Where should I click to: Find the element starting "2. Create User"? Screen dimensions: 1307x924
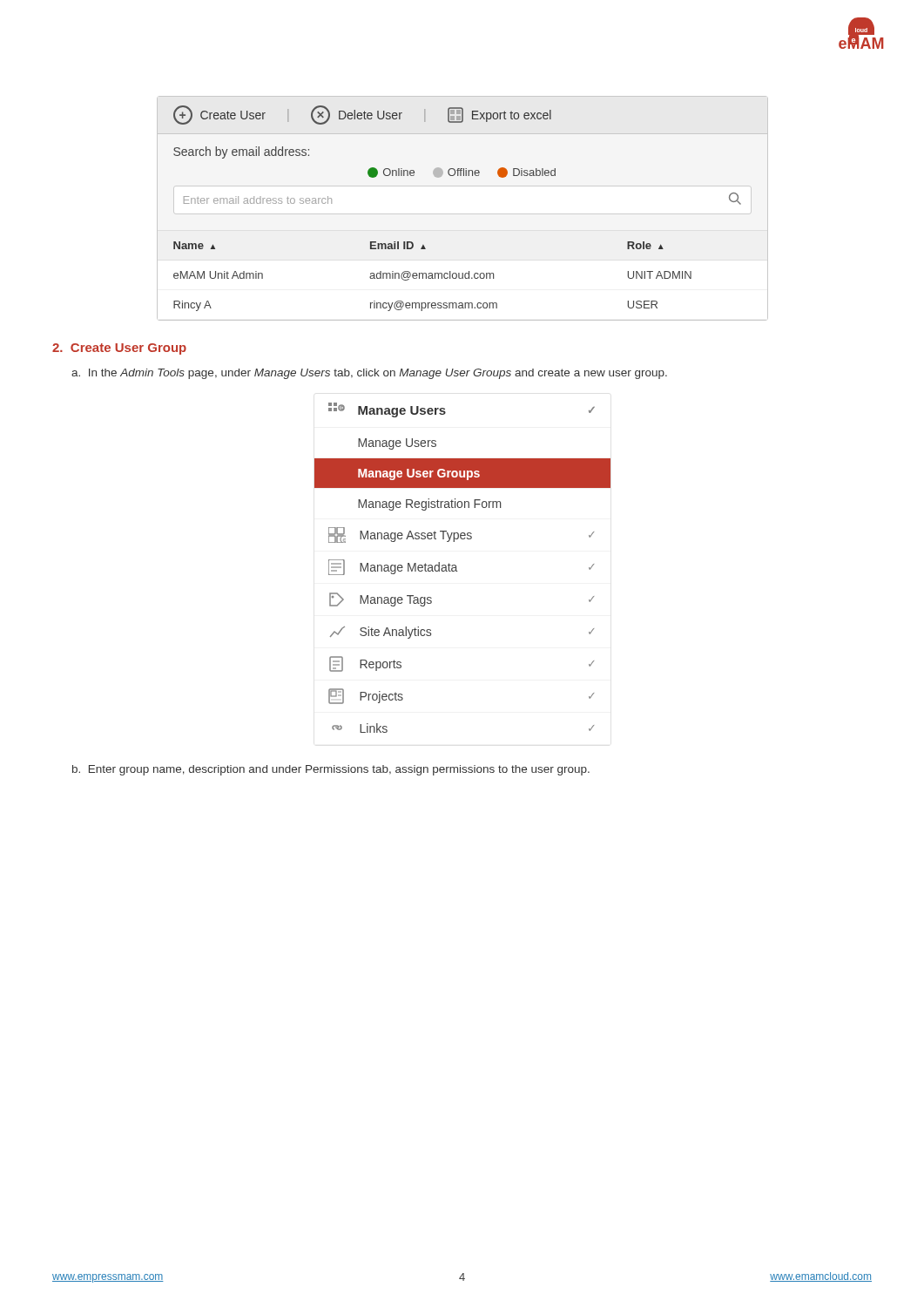[119, 347]
